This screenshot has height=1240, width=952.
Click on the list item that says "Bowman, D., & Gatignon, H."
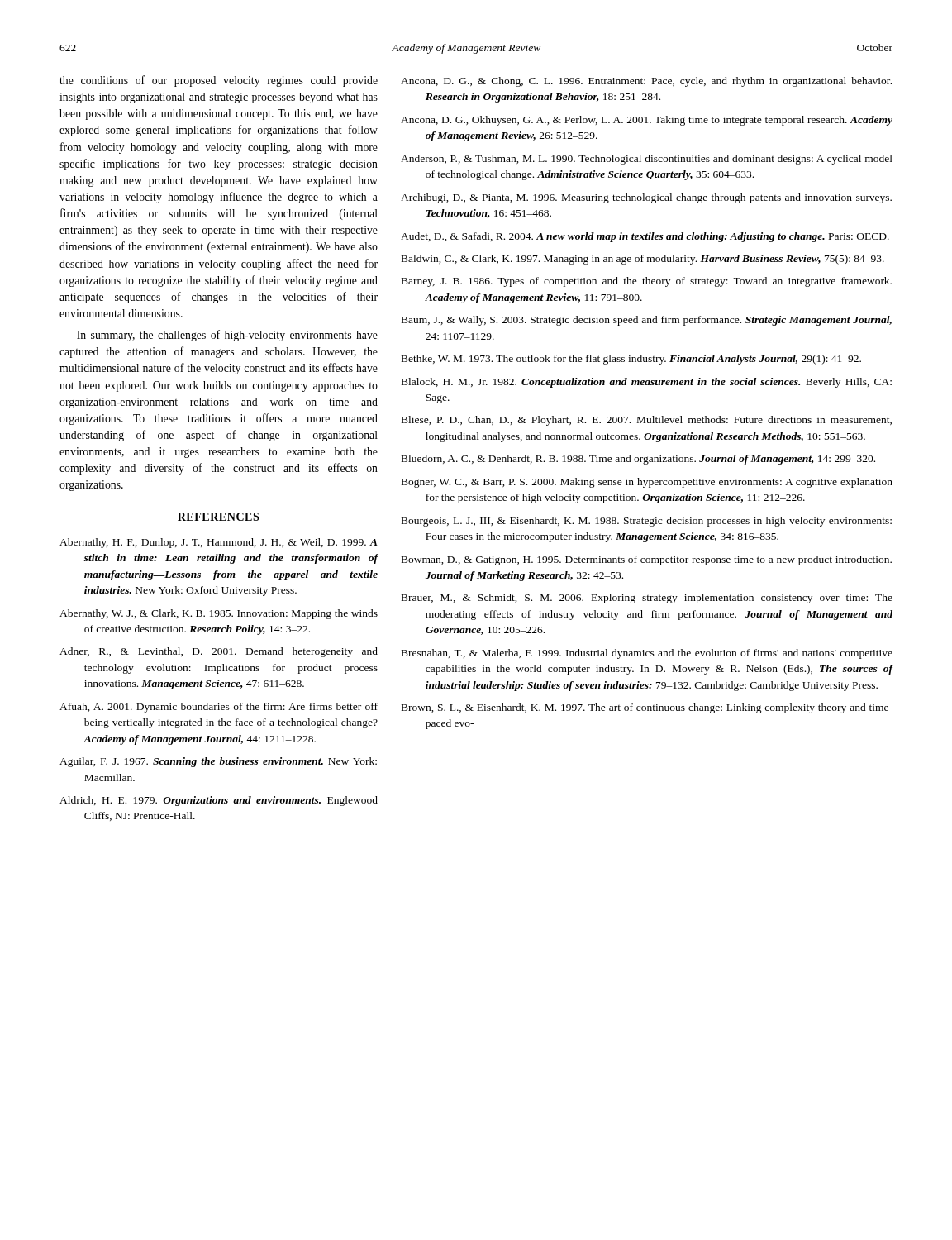(x=647, y=567)
